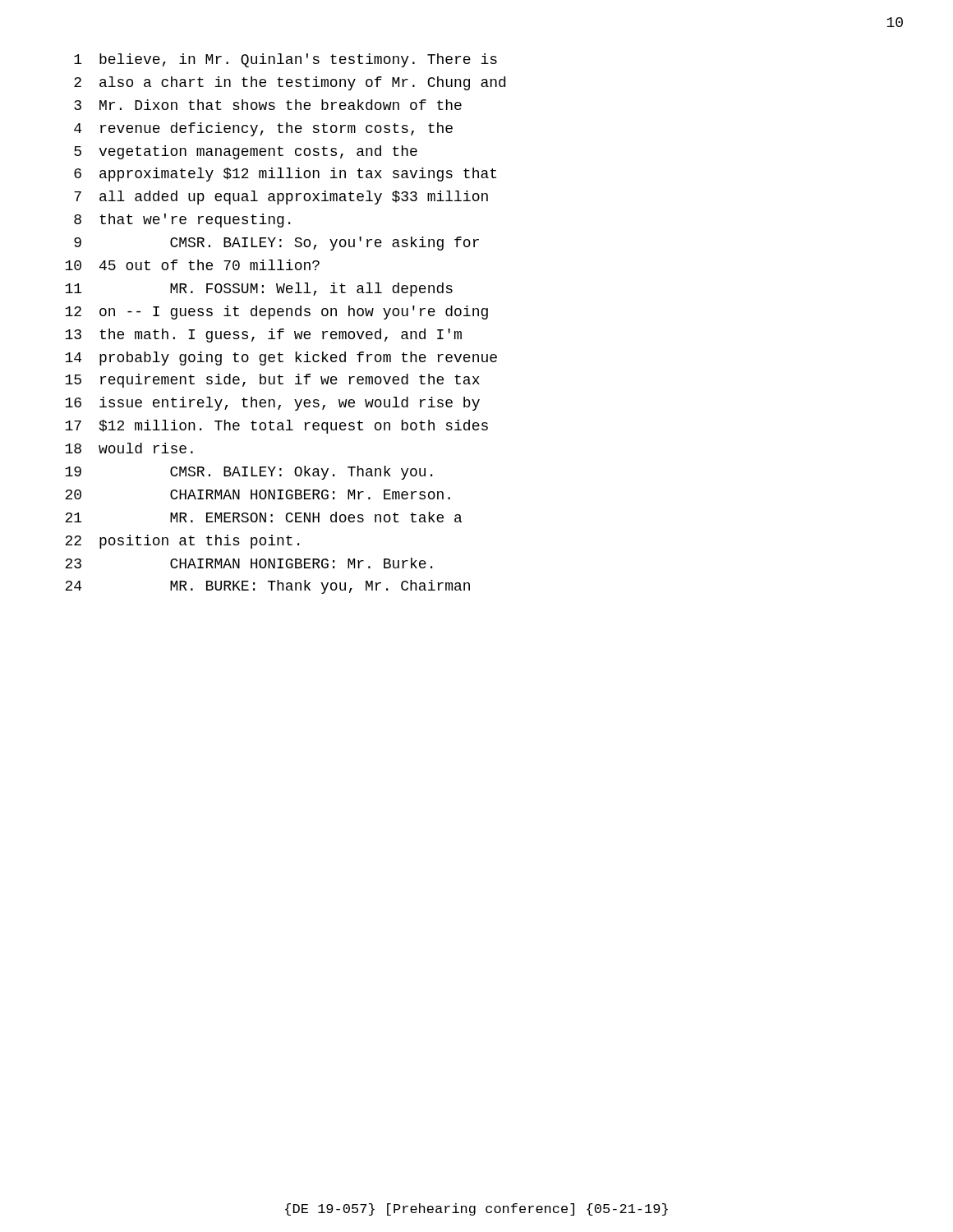Locate the block of text that opens with "17 $12 million. The total request on"
Viewport: 953px width, 1232px height.
476,427
